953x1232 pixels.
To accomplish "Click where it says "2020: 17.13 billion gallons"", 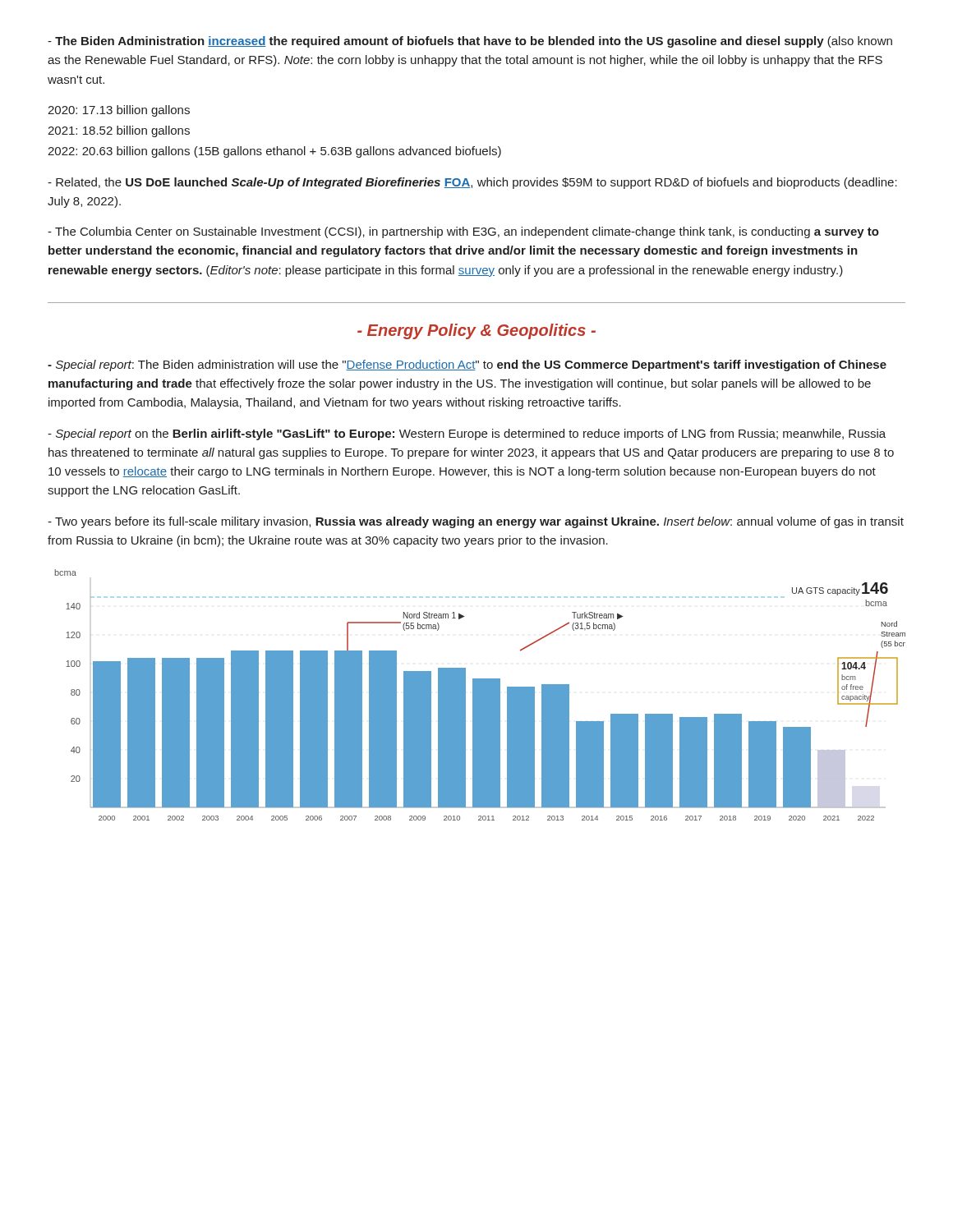I will (119, 109).
